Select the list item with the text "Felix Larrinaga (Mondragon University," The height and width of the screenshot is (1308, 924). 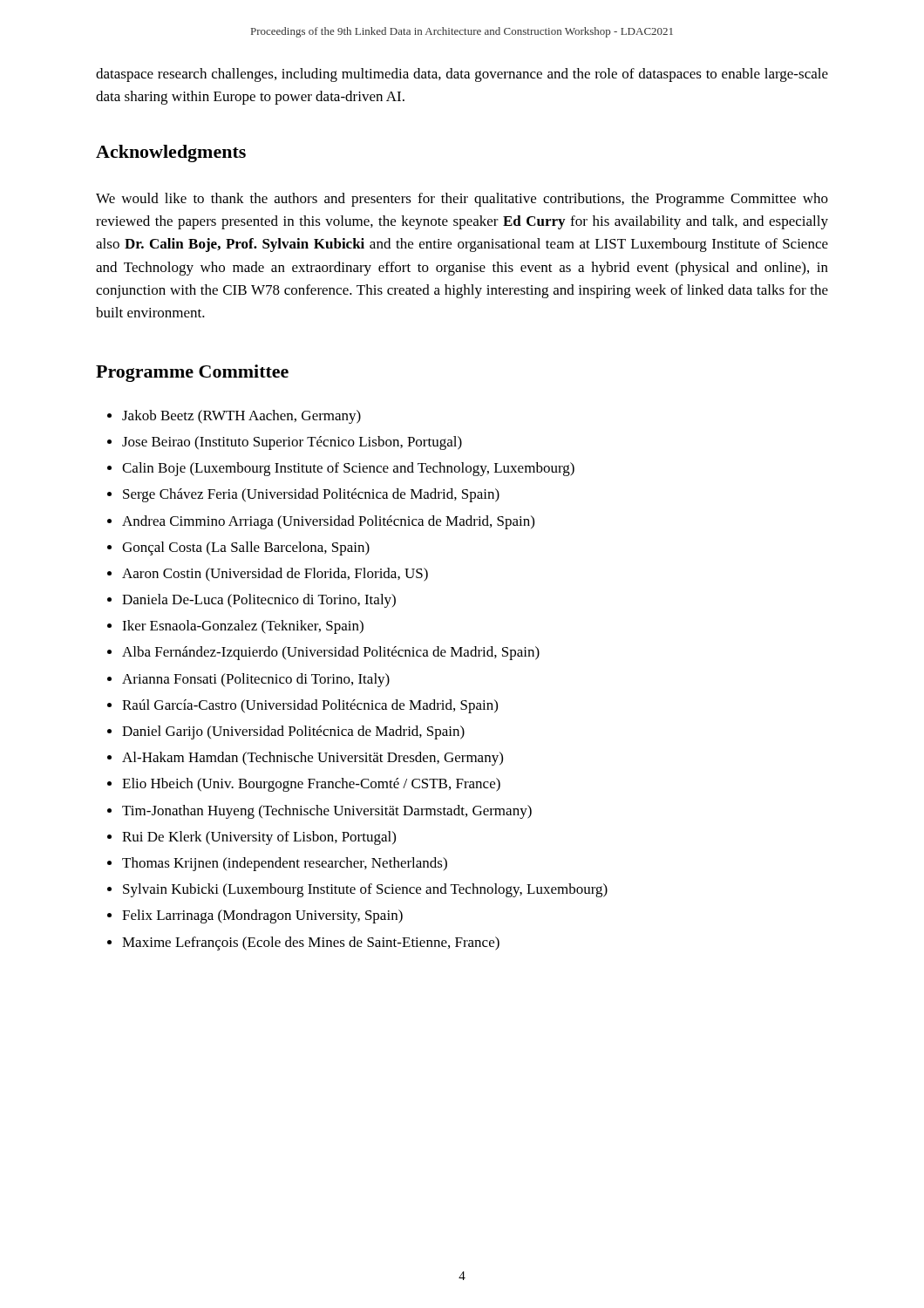(x=263, y=915)
